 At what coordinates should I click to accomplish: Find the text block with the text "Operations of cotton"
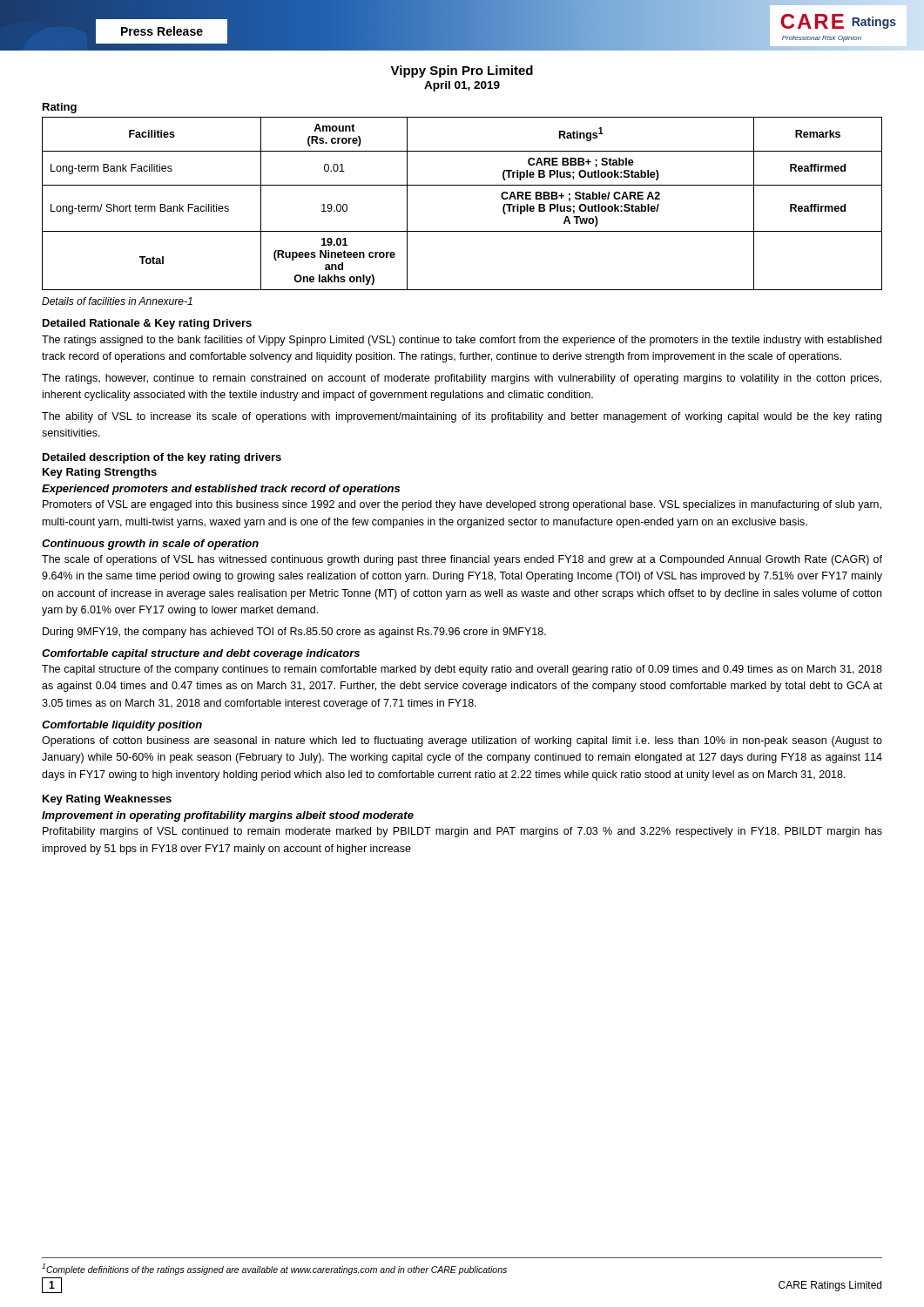[x=462, y=758]
